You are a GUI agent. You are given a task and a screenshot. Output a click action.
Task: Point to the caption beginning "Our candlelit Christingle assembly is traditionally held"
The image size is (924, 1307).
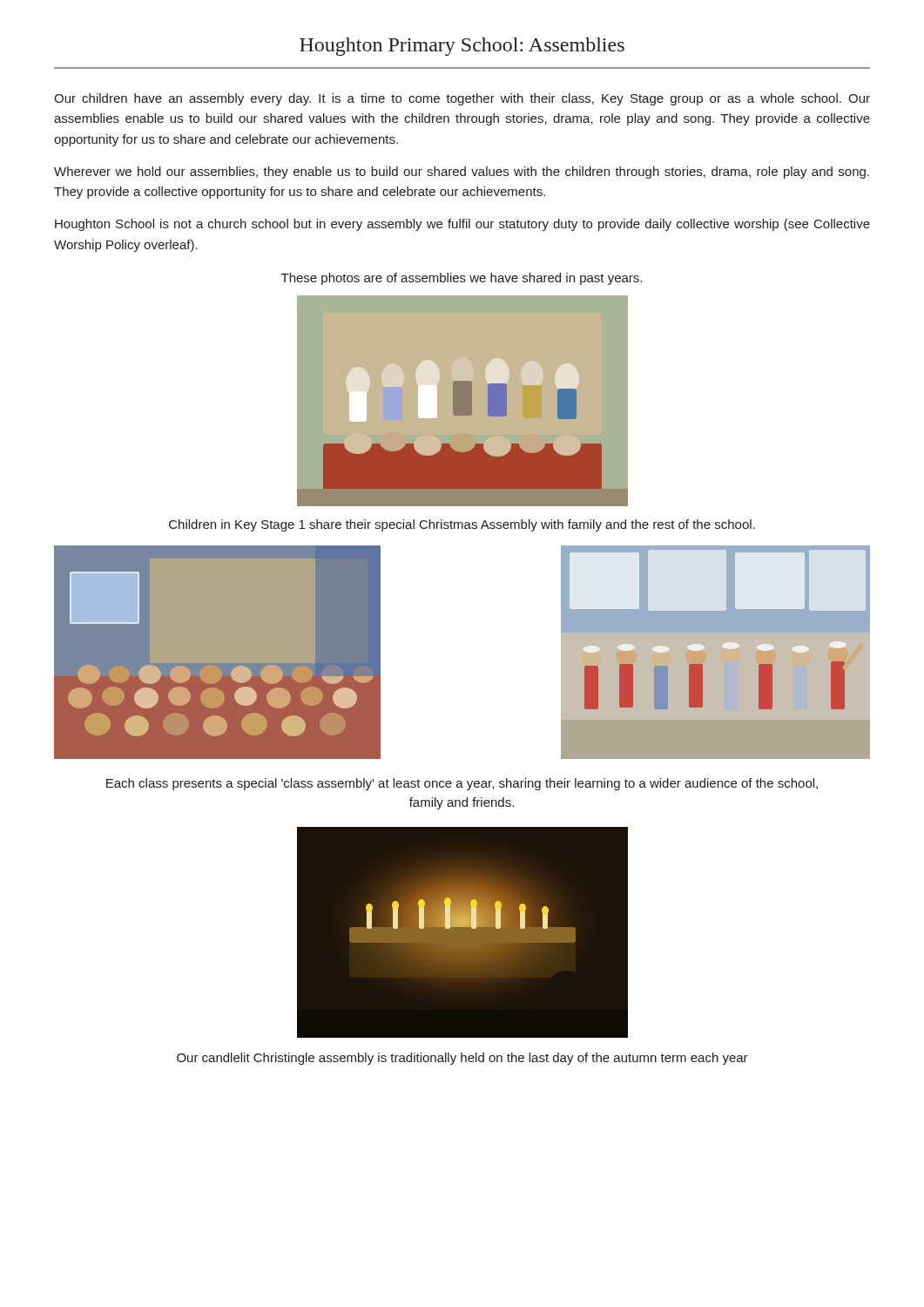[x=462, y=1057]
